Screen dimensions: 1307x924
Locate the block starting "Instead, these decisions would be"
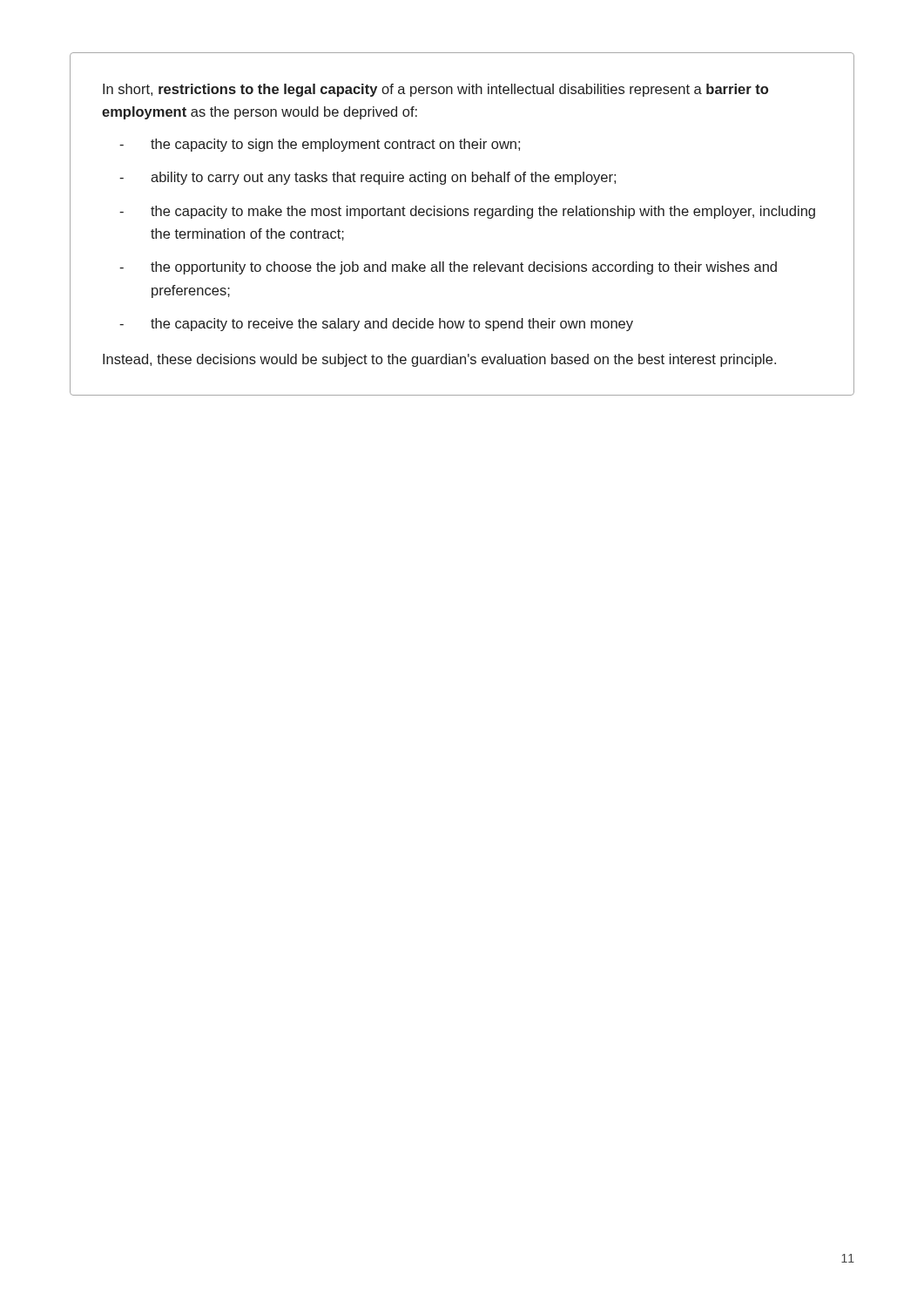pos(440,359)
